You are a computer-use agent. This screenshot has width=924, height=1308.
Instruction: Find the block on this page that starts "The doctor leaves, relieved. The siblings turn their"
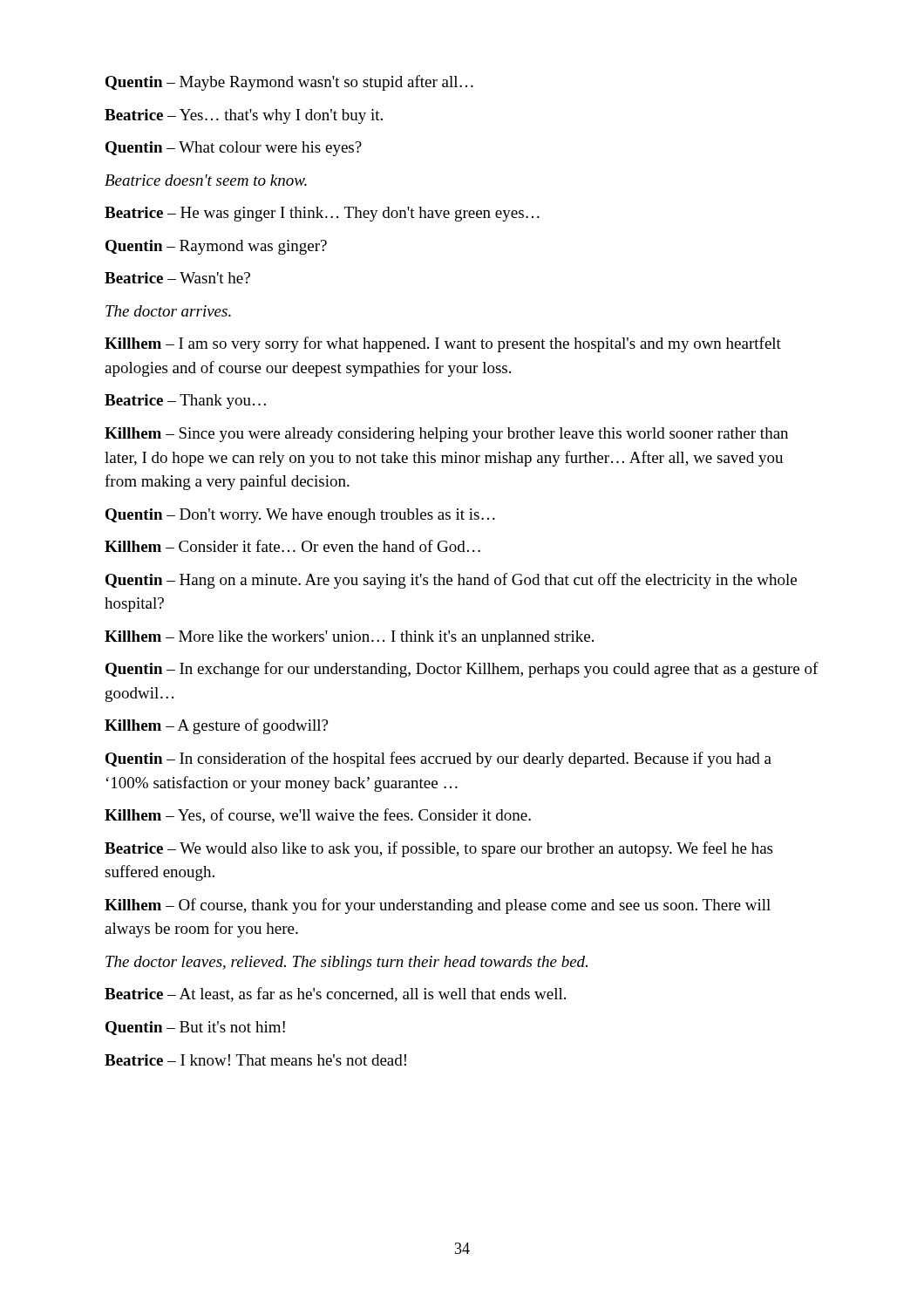click(347, 961)
